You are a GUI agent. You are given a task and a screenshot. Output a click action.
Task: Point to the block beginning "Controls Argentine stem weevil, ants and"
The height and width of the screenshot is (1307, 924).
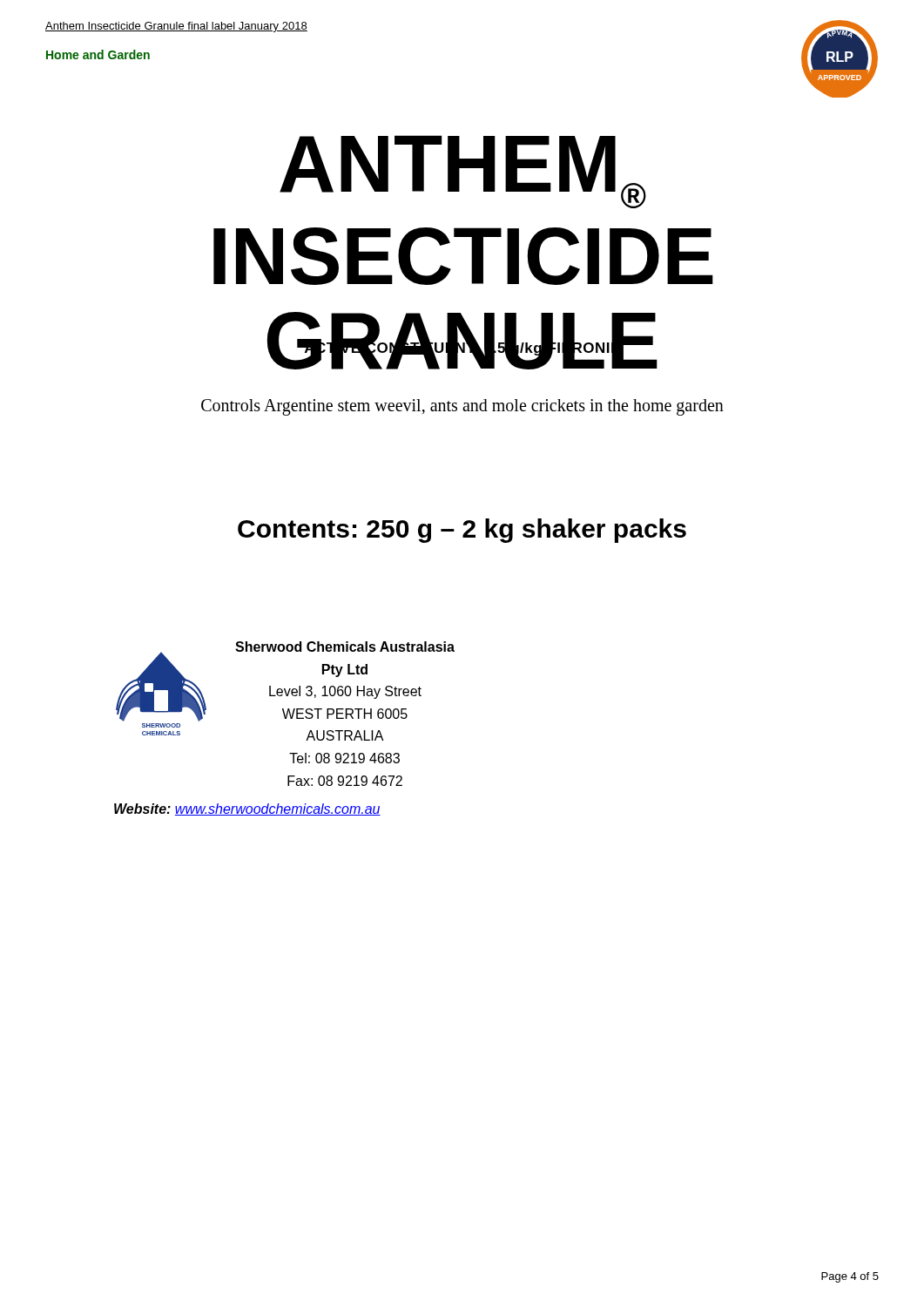coord(462,405)
